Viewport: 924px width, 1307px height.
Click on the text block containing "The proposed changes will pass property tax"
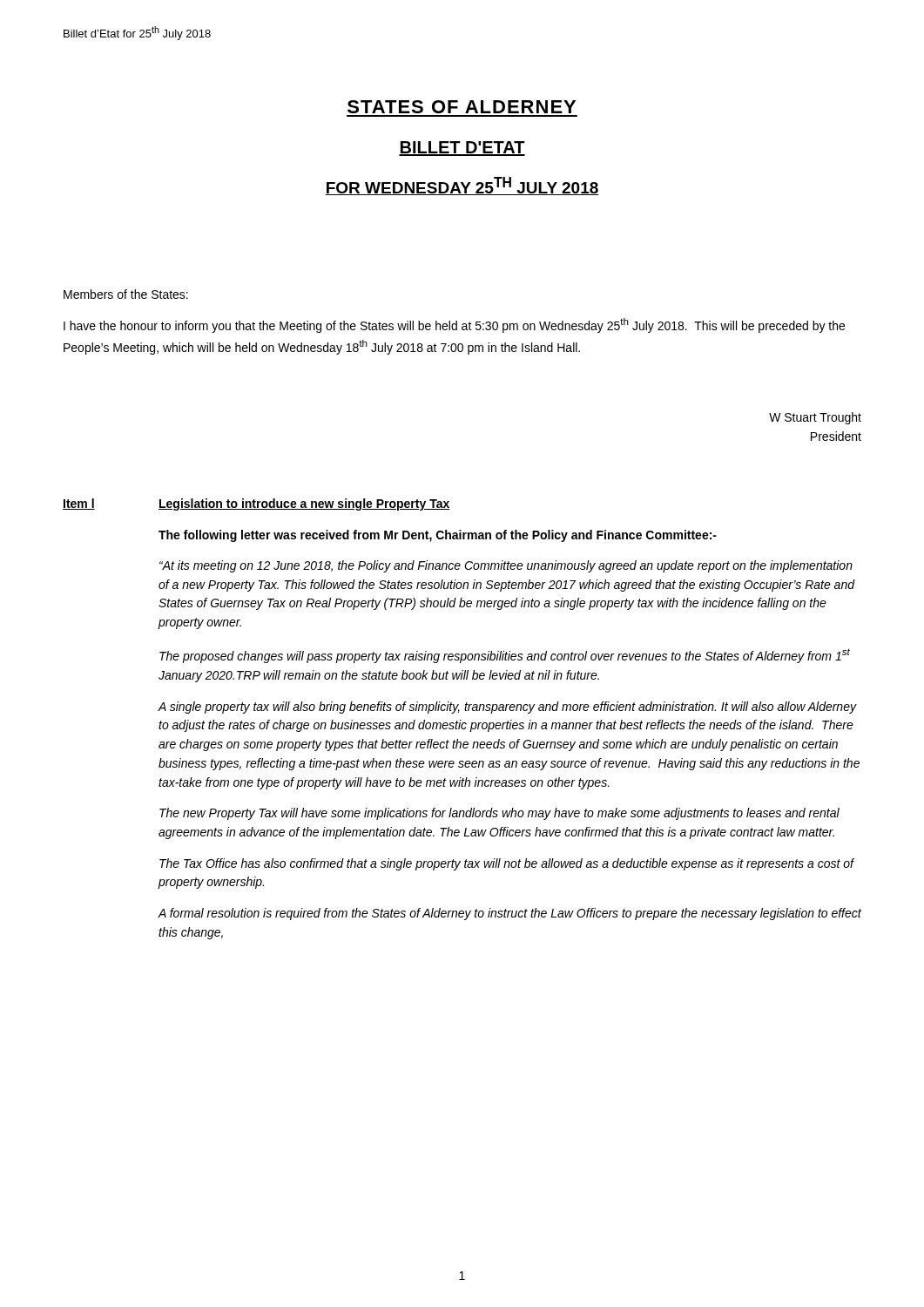pyautogui.click(x=504, y=664)
